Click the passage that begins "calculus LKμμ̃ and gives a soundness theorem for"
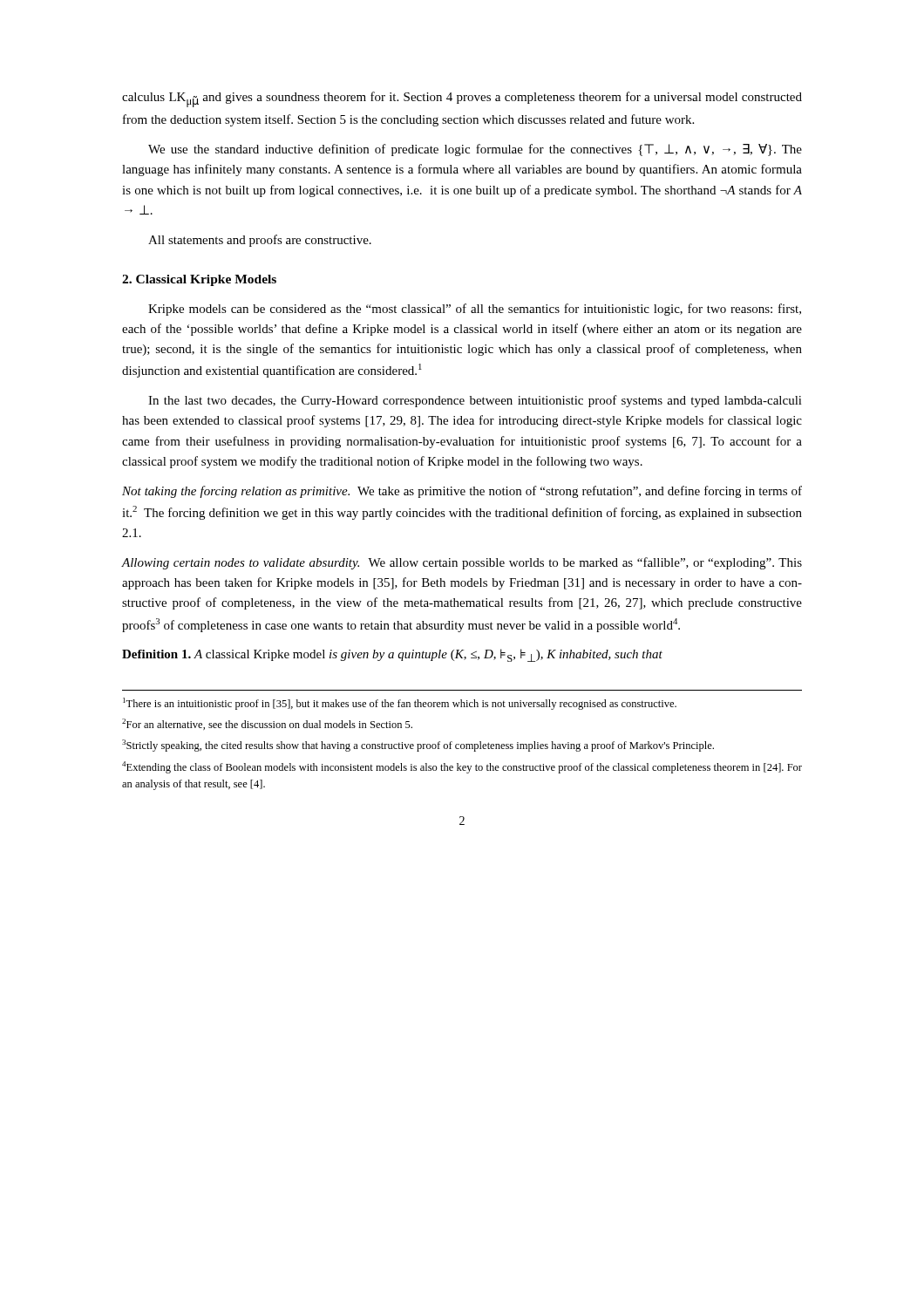 click(462, 109)
